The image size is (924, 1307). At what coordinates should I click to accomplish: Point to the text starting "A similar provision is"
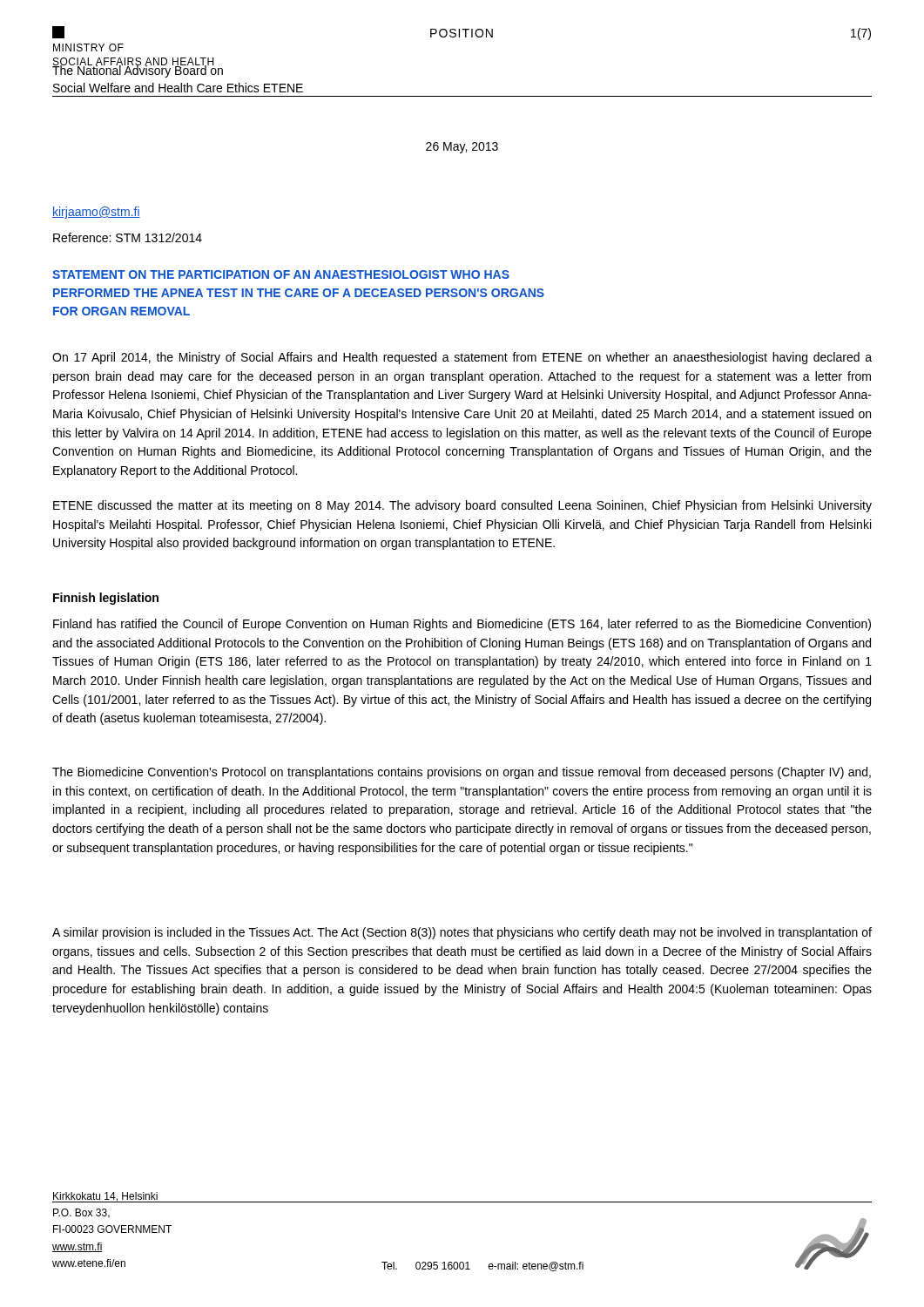coord(462,970)
